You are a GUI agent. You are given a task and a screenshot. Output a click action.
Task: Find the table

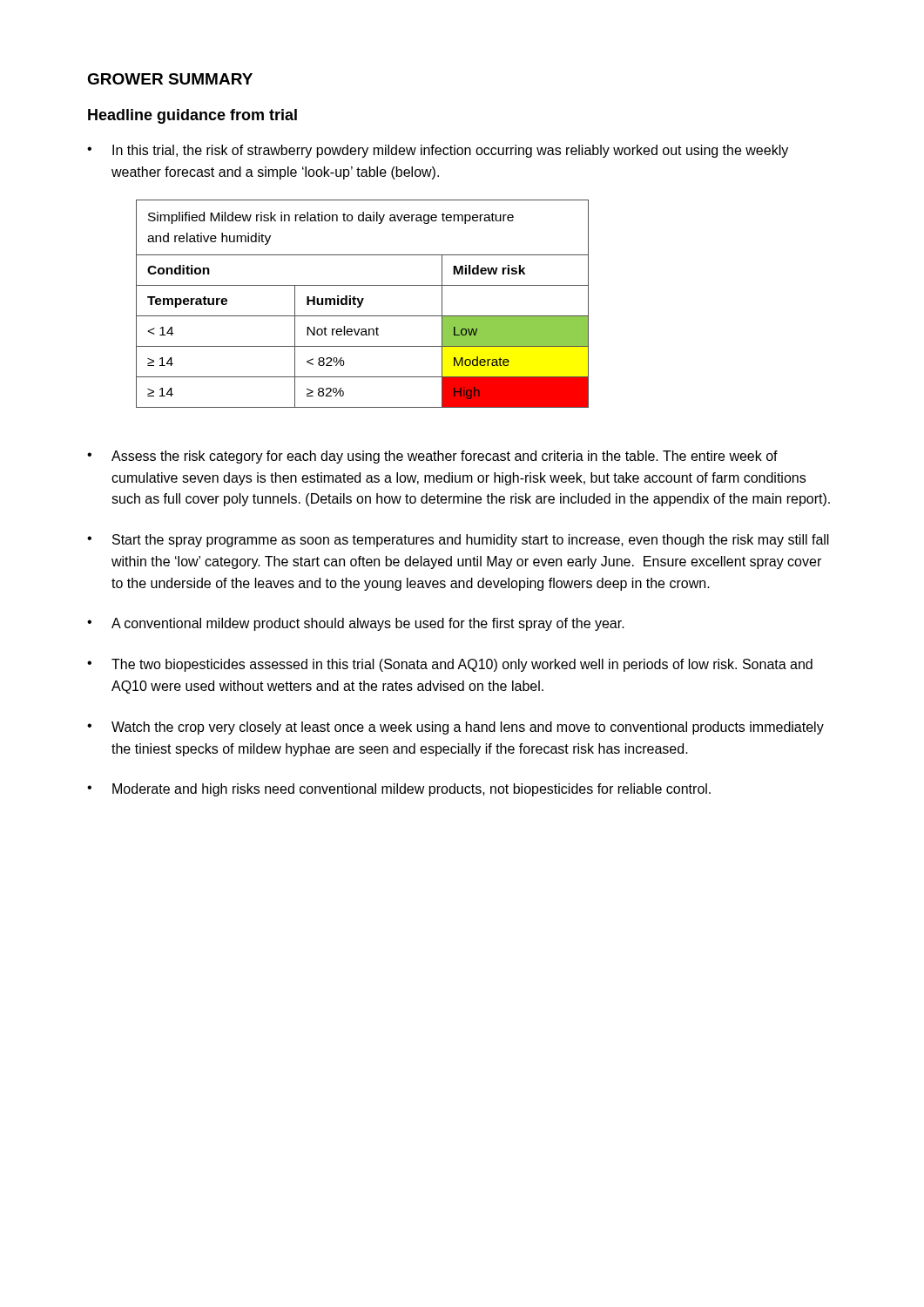(486, 303)
